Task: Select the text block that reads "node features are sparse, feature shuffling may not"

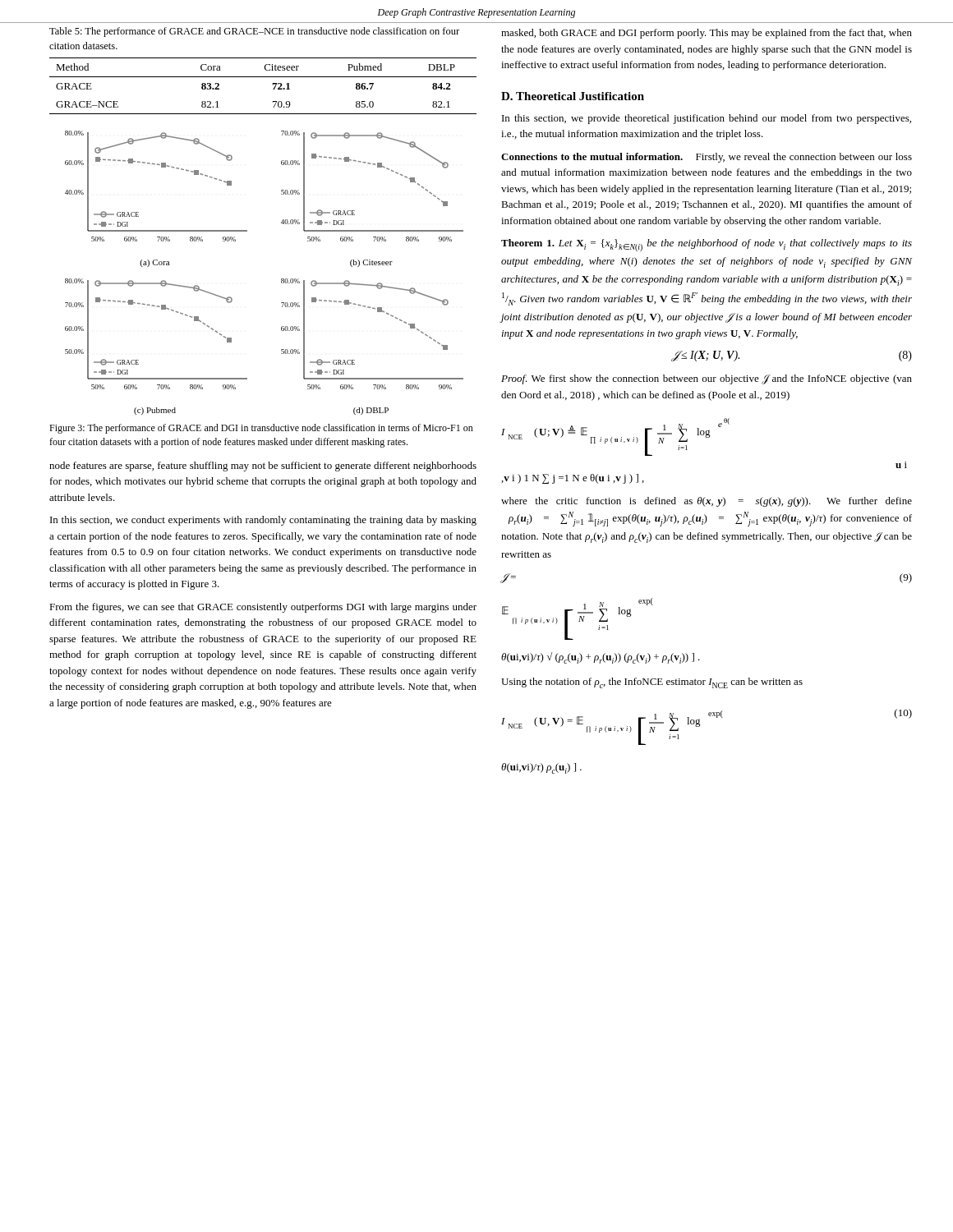Action: coord(263,481)
